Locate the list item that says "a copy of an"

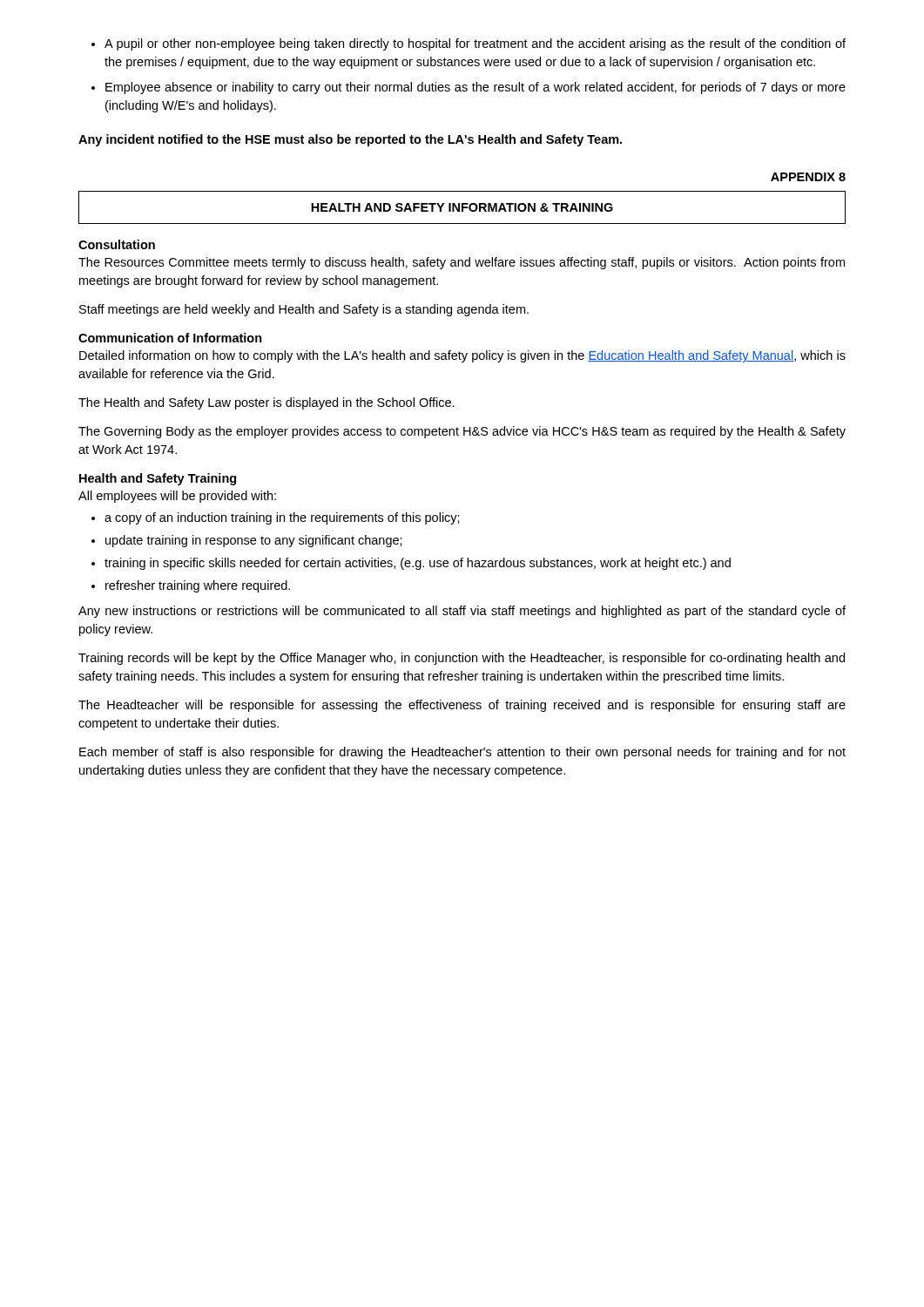pyautogui.click(x=282, y=518)
